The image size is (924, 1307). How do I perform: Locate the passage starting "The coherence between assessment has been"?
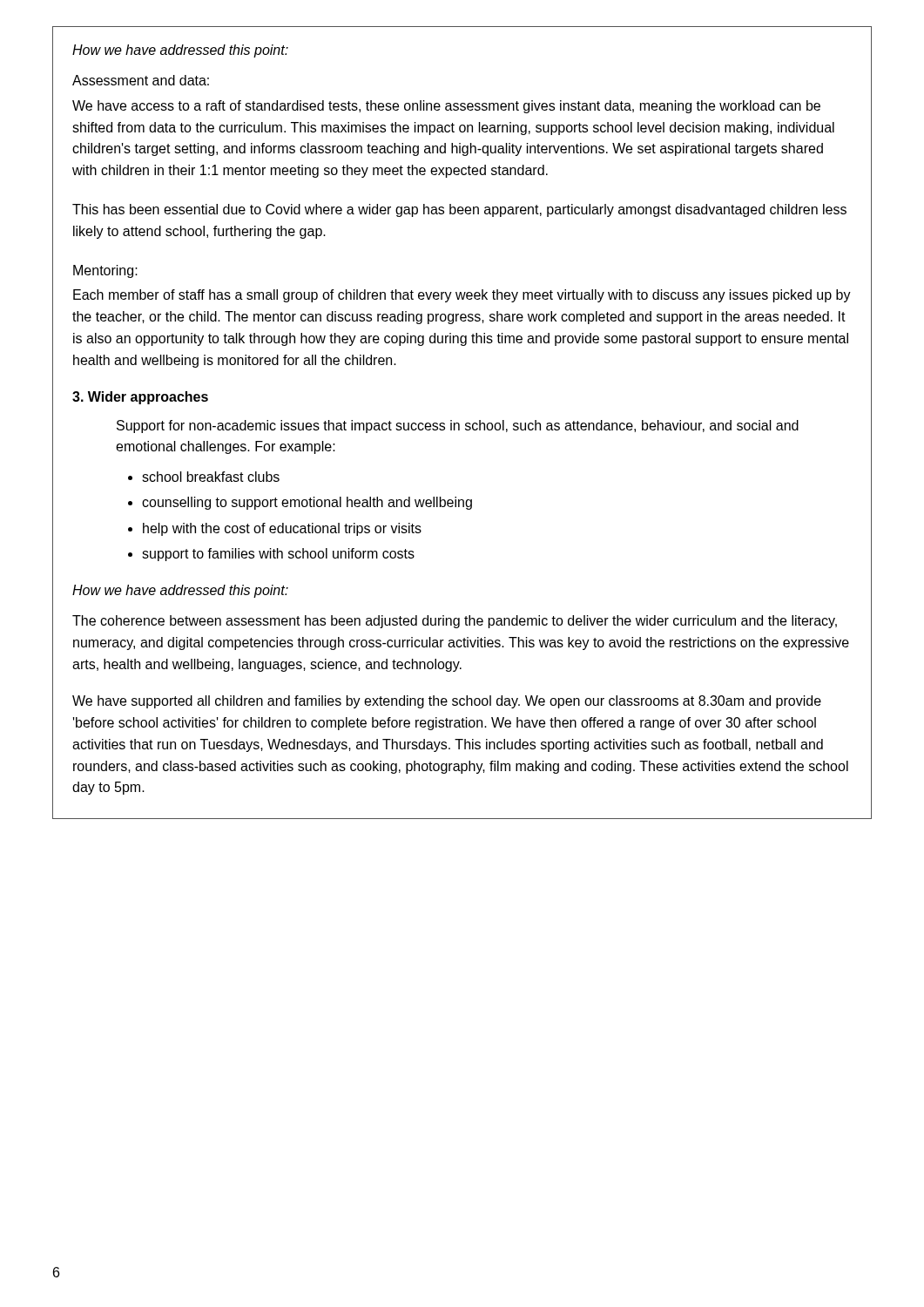point(461,642)
